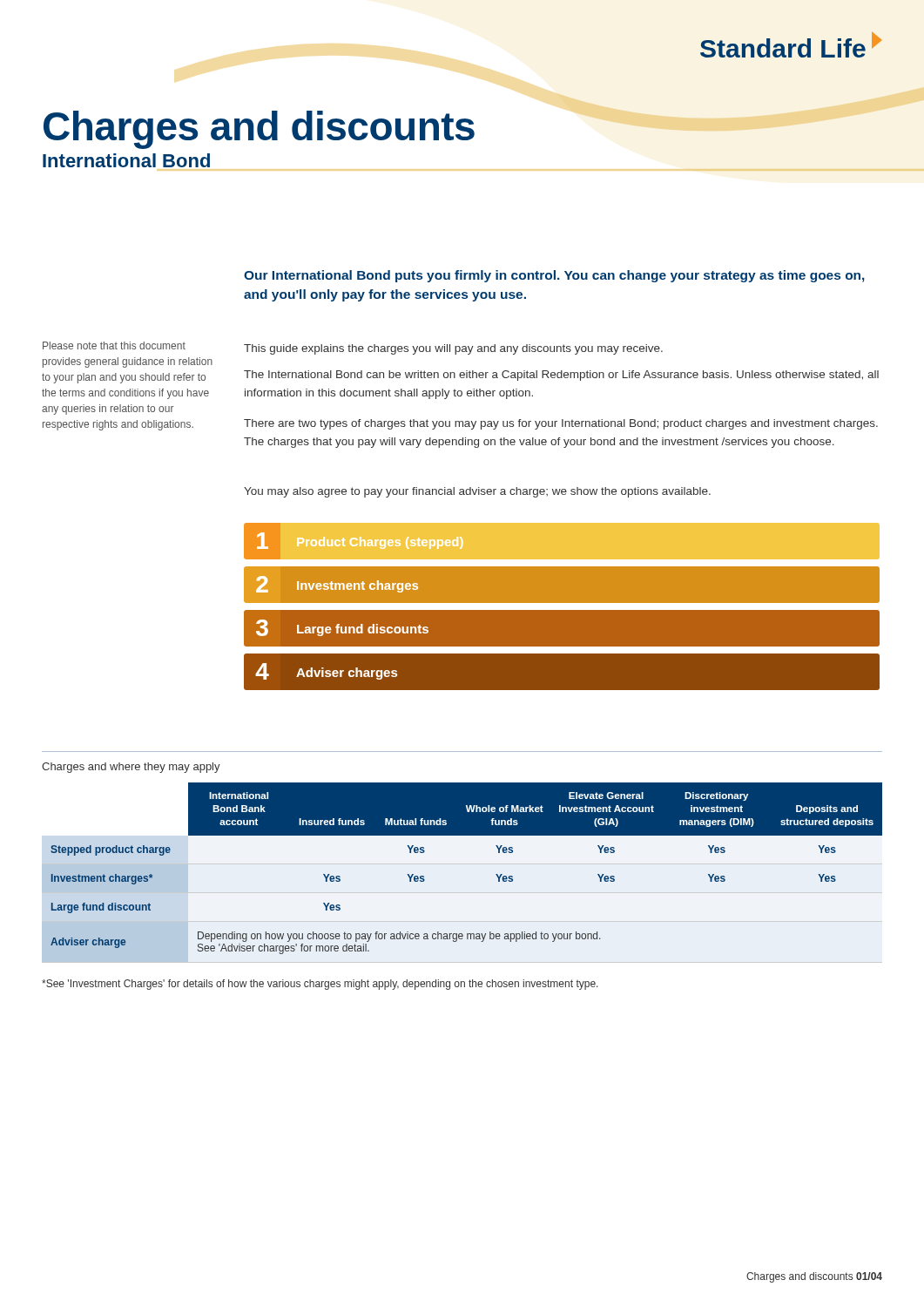This screenshot has height=1307, width=924.
Task: Select the list item with the text "2 Investment charges"
Action: (x=562, y=585)
